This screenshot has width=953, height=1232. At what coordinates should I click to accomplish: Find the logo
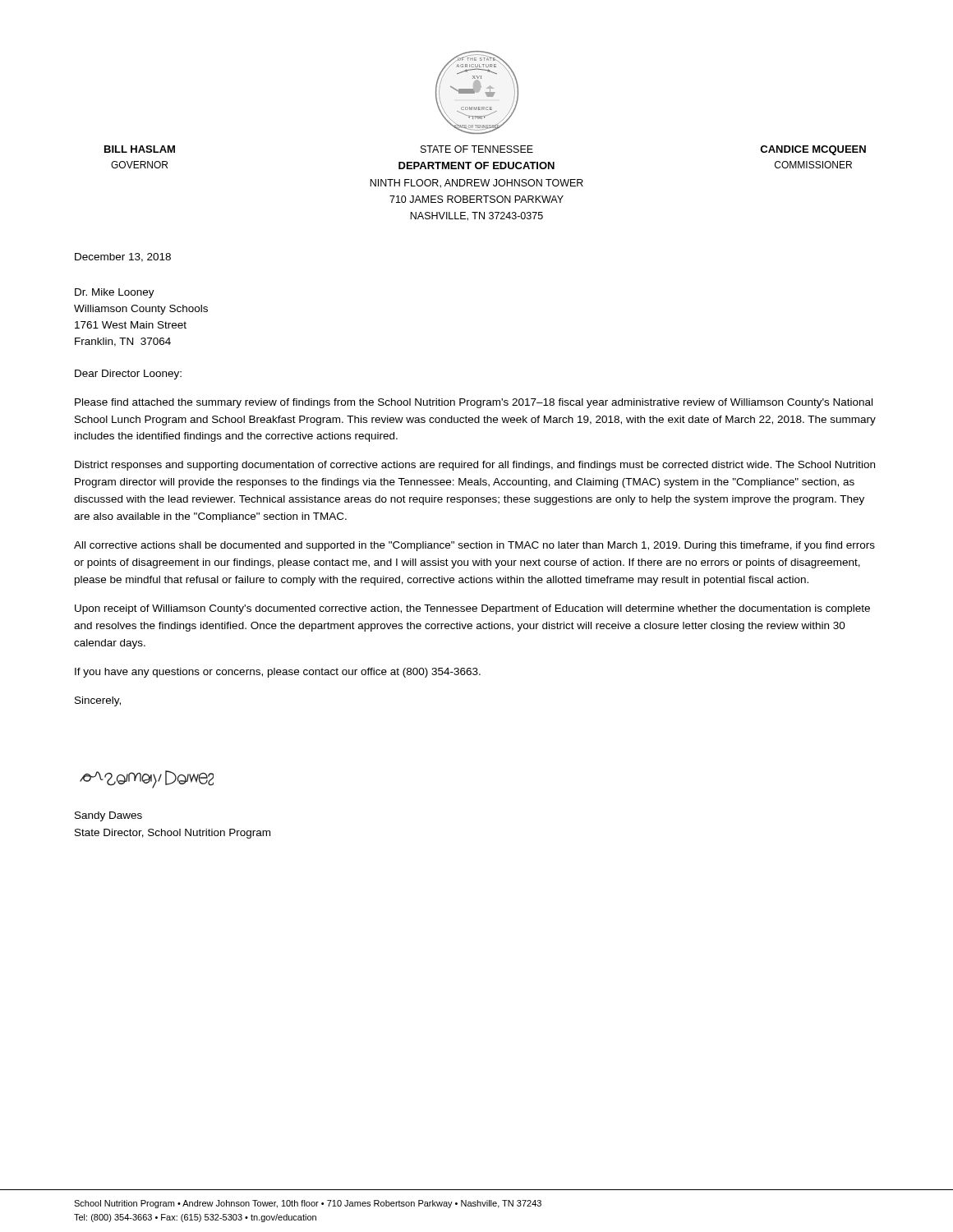tap(476, 94)
